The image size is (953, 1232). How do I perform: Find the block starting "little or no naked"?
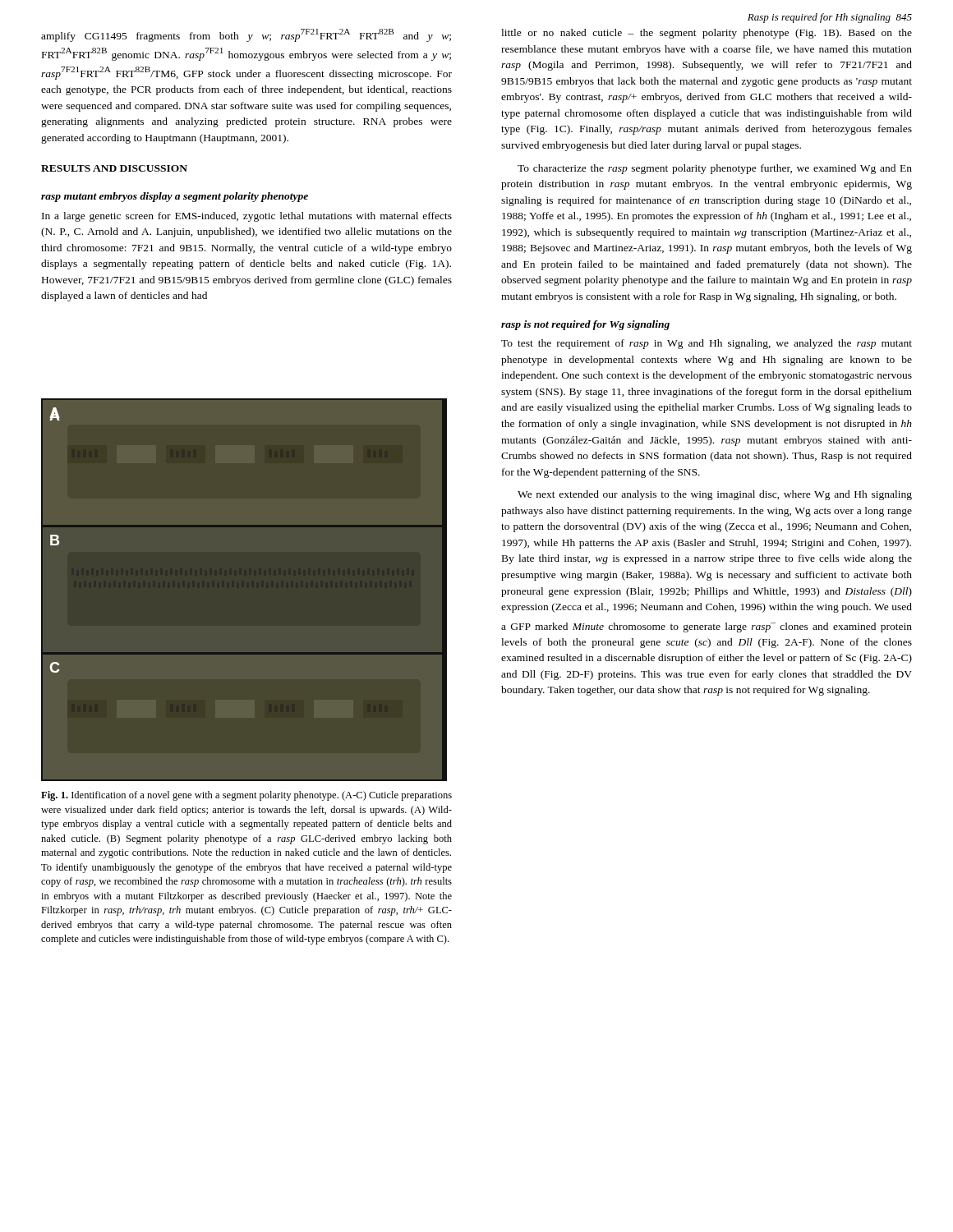coord(707,89)
